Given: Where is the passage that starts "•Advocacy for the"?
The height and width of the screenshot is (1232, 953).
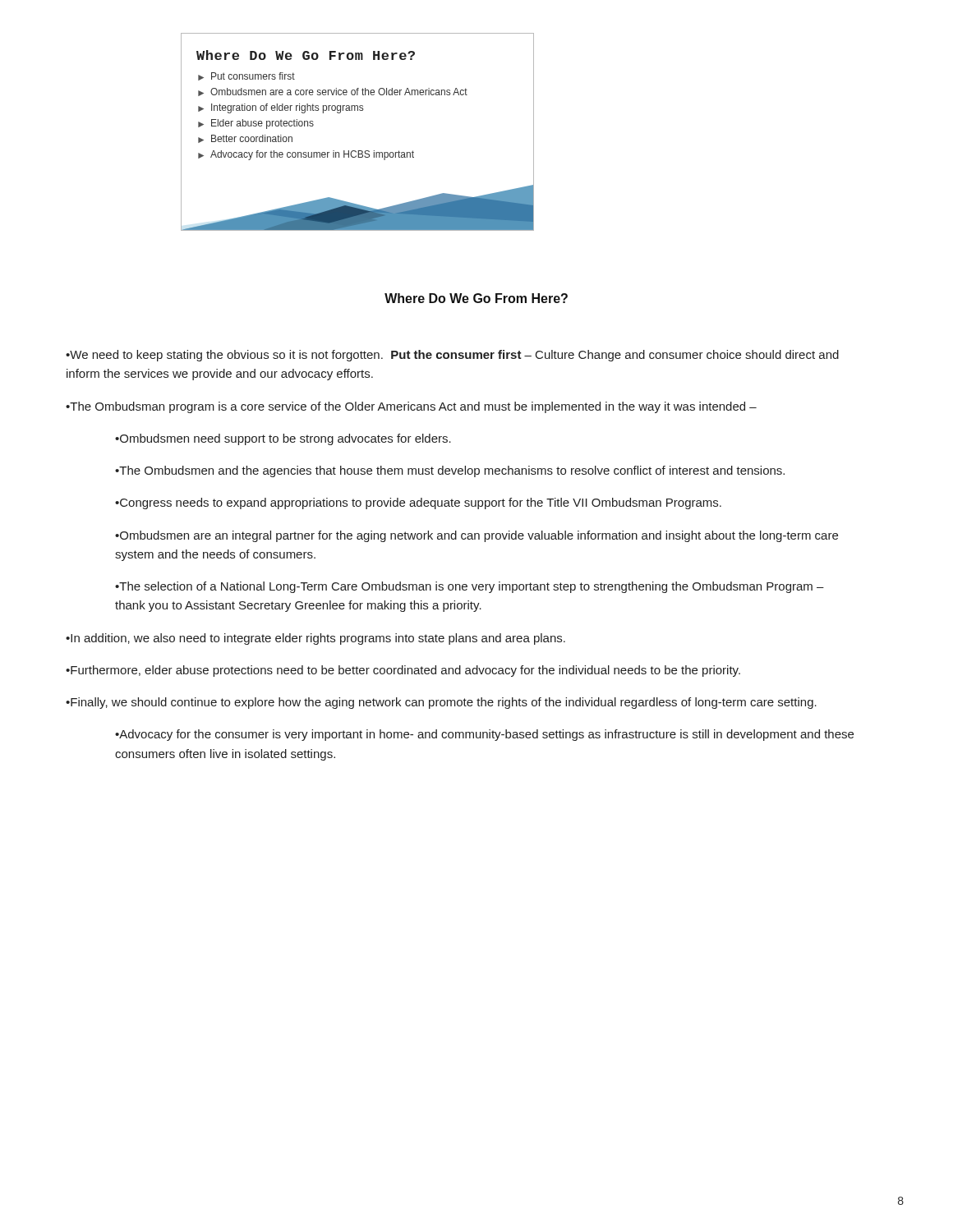Looking at the screenshot, I should click(x=485, y=744).
